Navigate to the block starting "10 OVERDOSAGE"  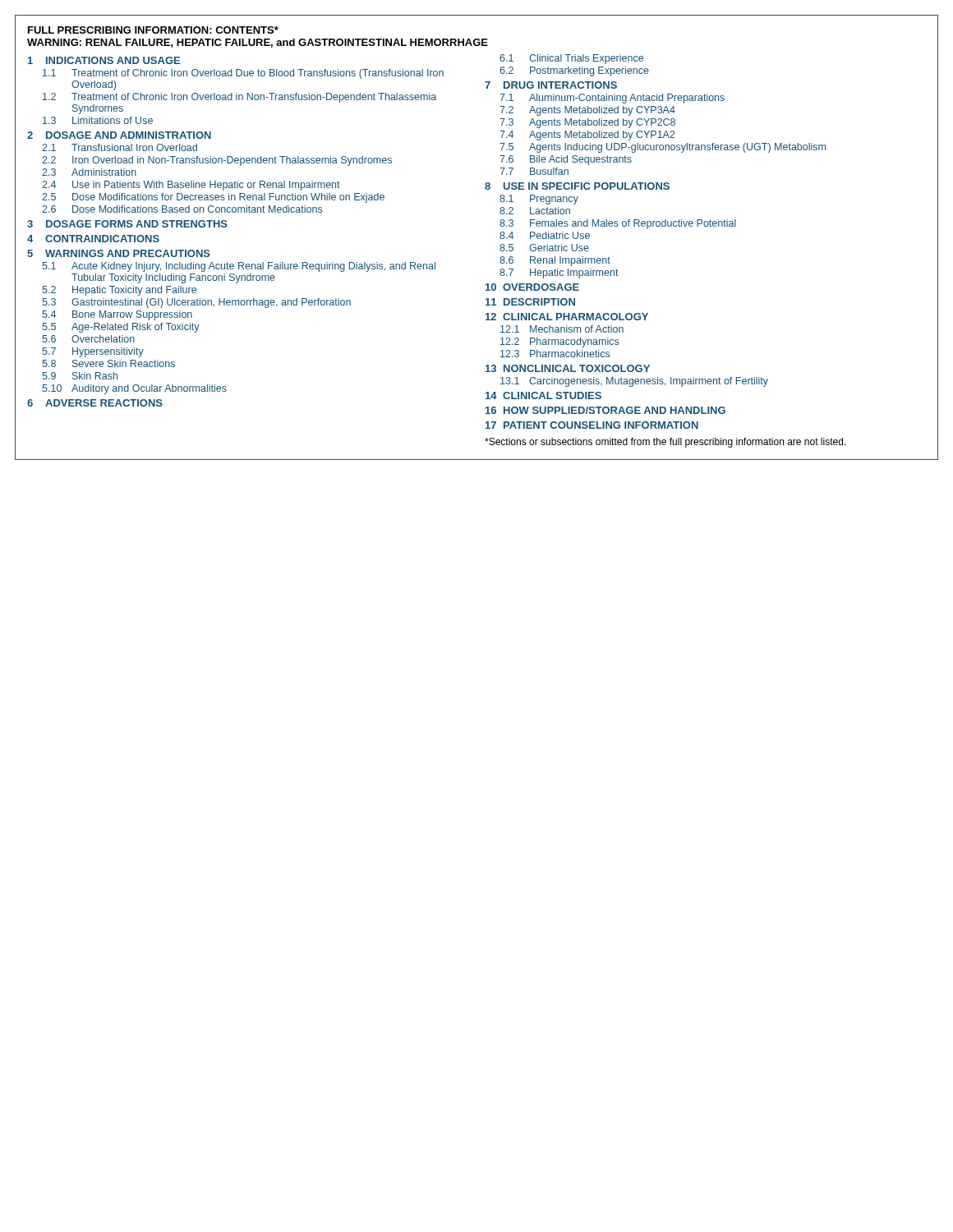coord(532,287)
